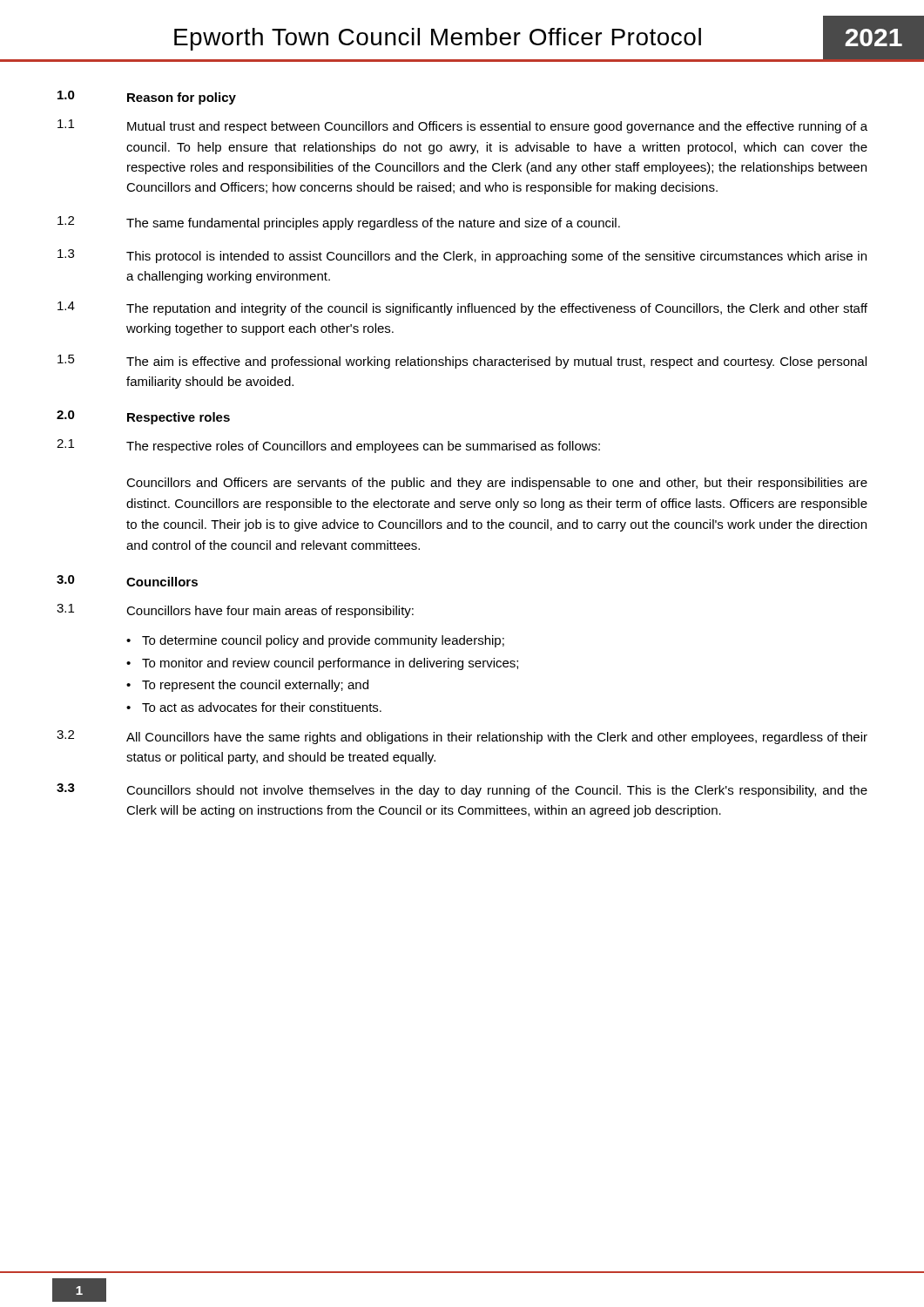Click on the text block containing "1 Mutual trust and respect between Councillors"
This screenshot has width=924, height=1307.
point(462,157)
